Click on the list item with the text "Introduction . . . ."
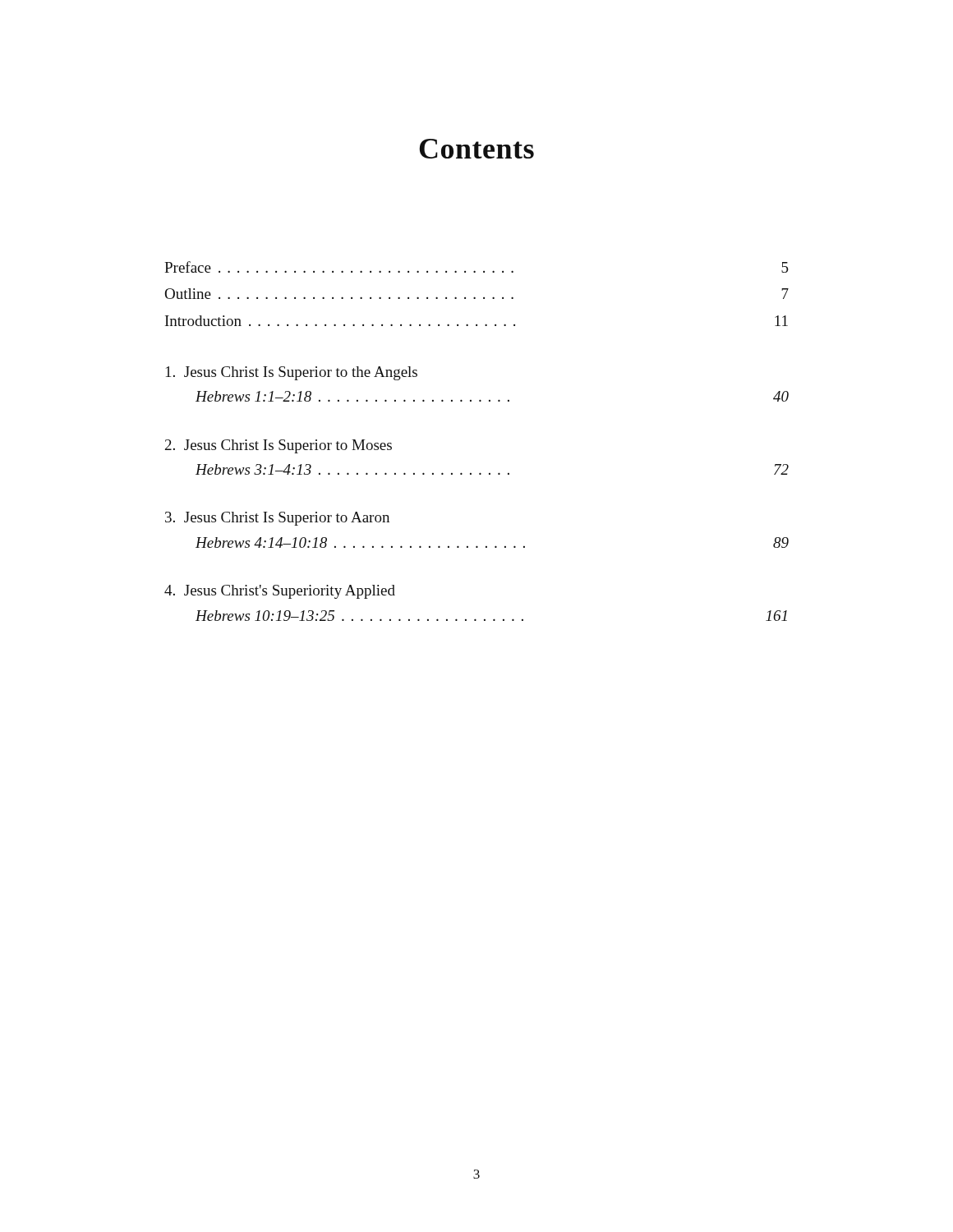 (x=476, y=321)
